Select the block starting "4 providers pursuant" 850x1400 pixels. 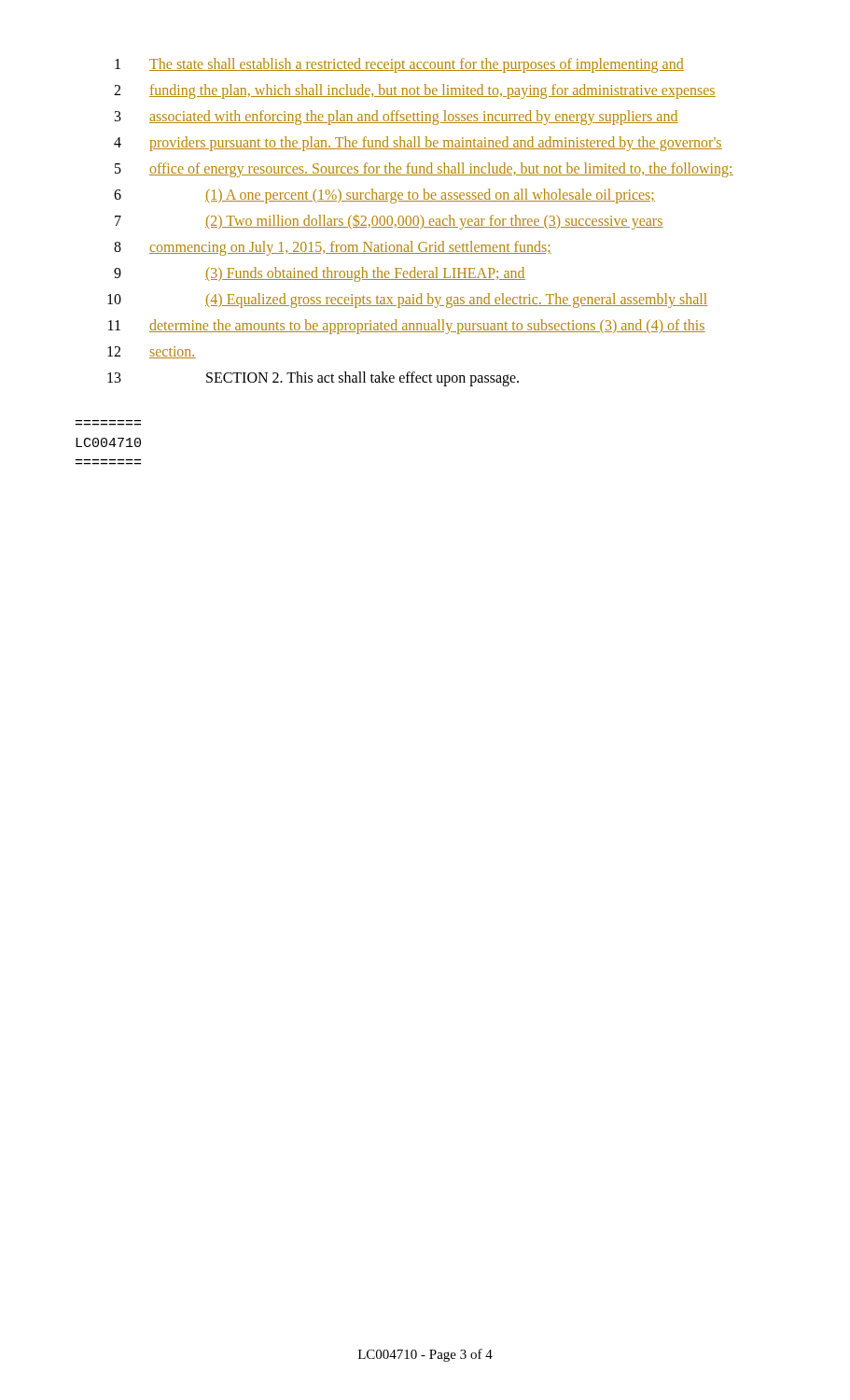click(x=434, y=143)
